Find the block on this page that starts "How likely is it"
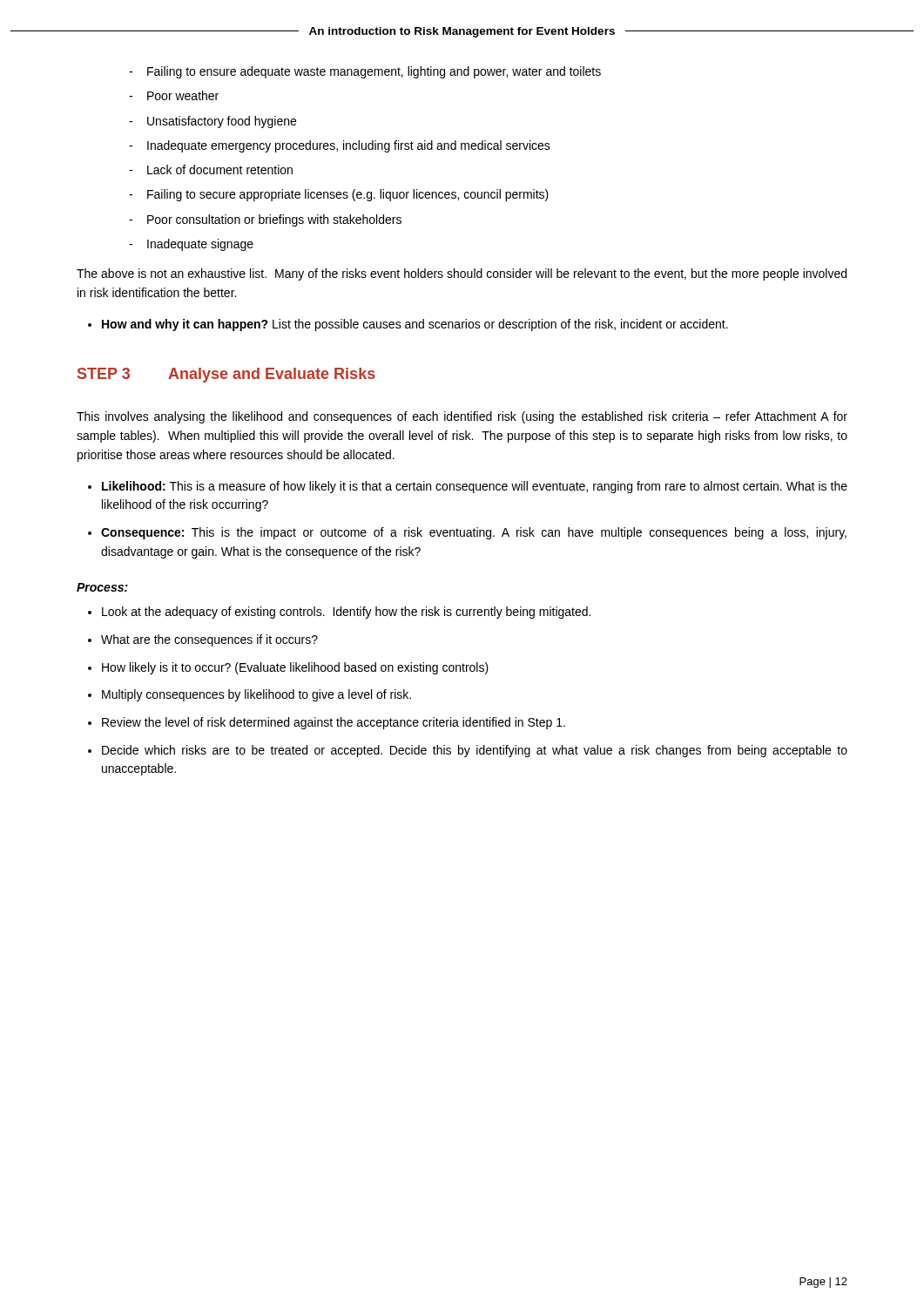 (x=295, y=667)
